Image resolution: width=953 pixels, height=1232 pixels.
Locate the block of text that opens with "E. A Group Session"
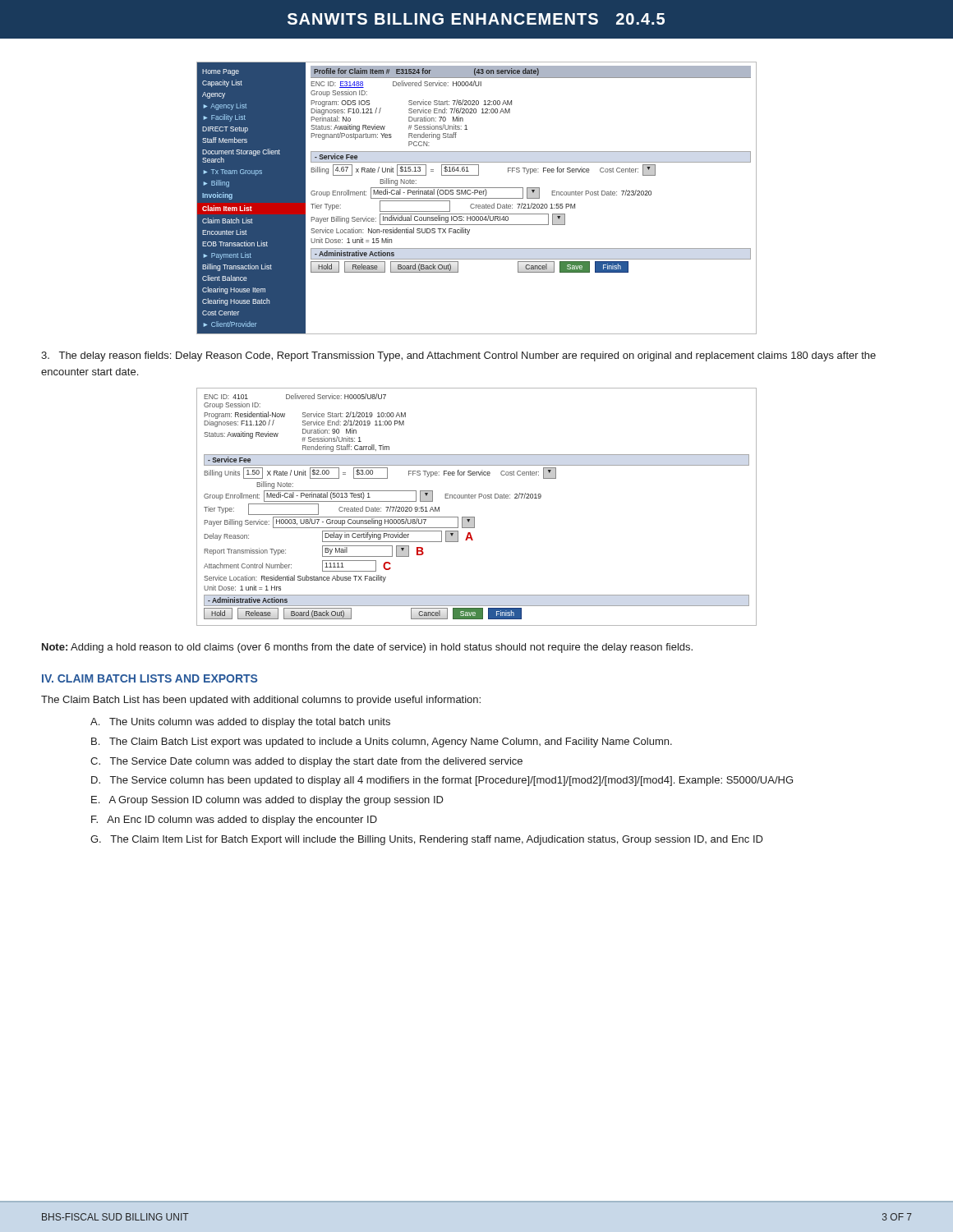267,800
